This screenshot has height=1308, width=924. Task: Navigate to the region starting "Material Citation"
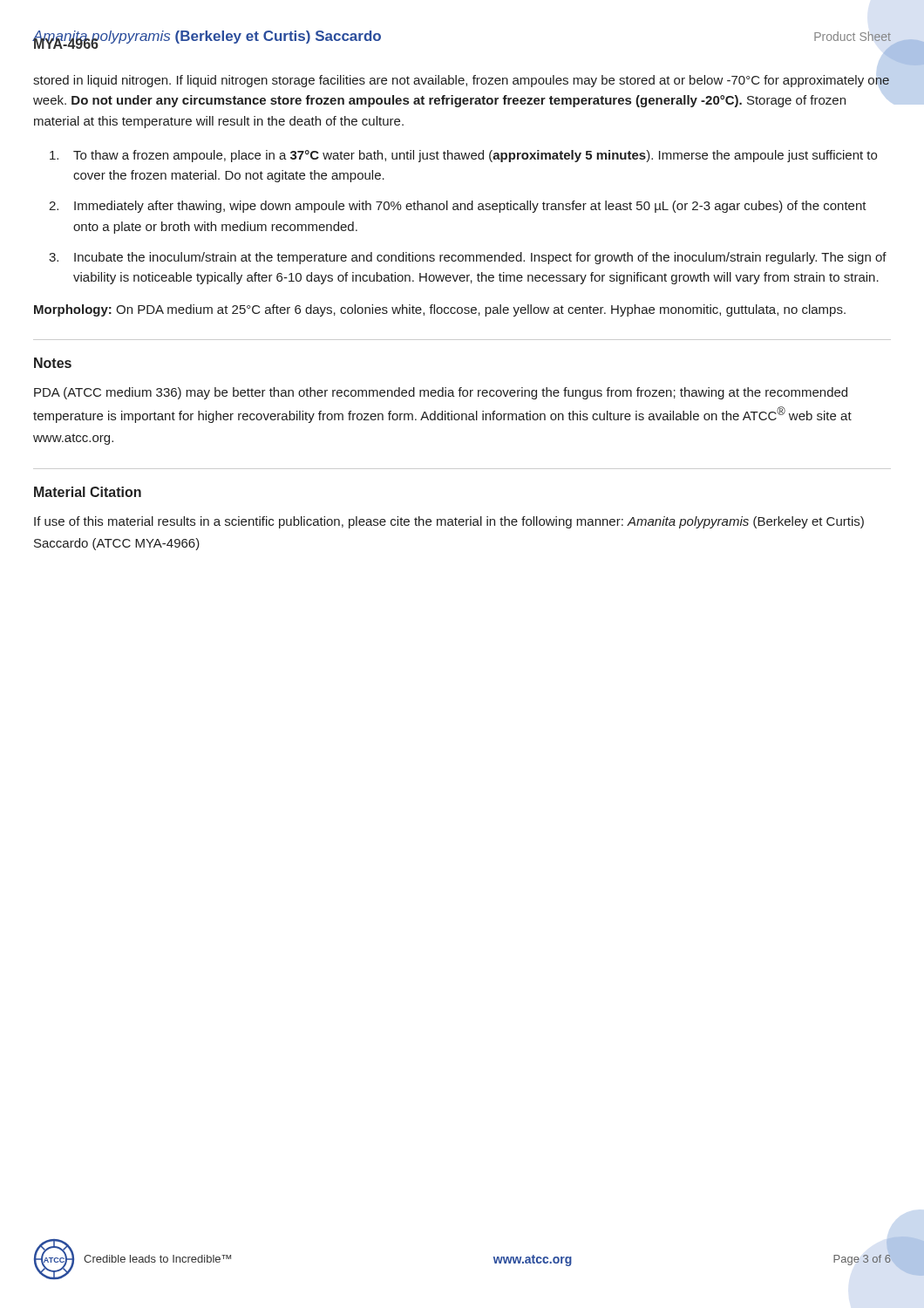tap(87, 492)
